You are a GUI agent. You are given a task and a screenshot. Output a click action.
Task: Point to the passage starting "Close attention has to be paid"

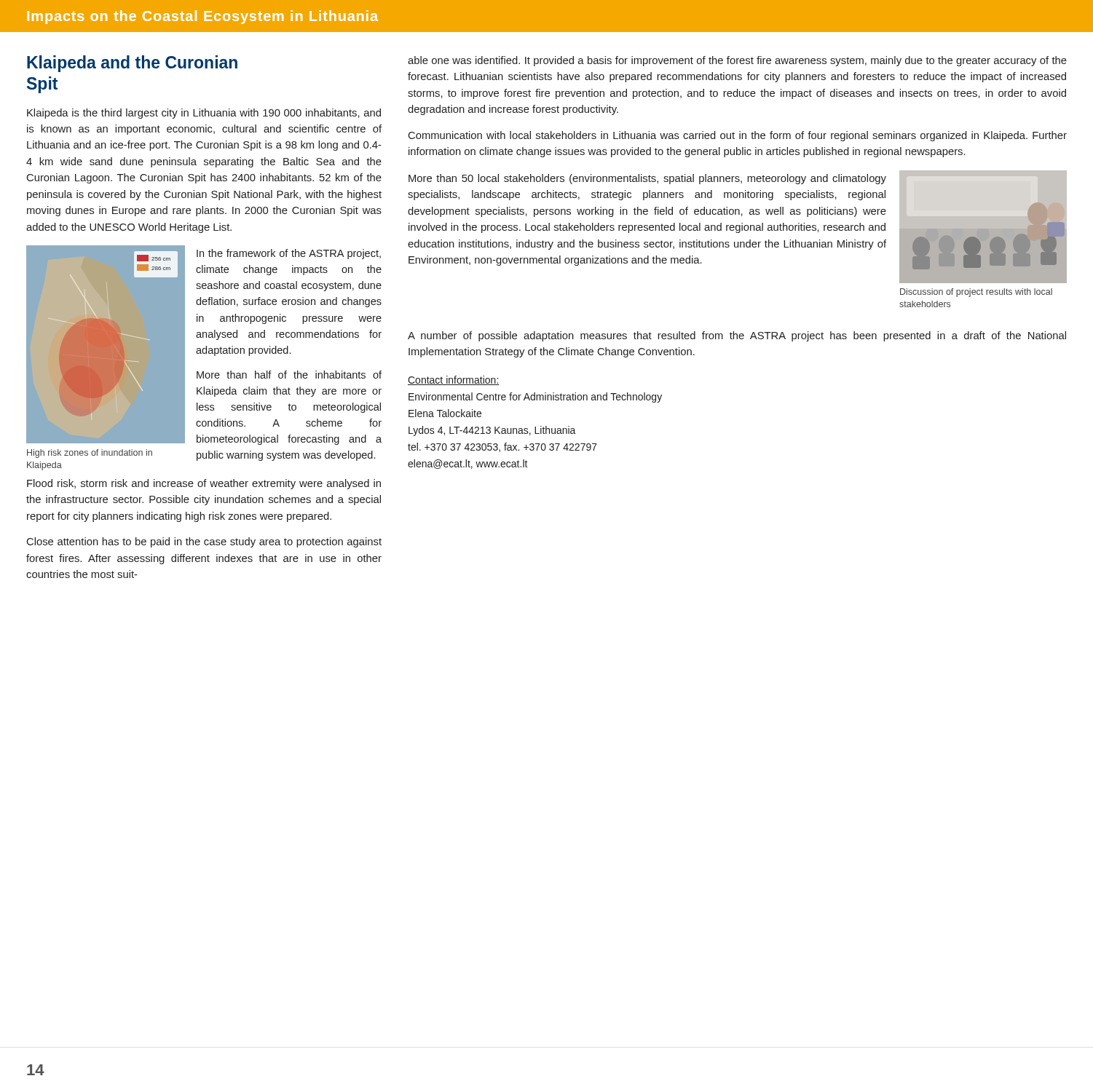tap(204, 558)
